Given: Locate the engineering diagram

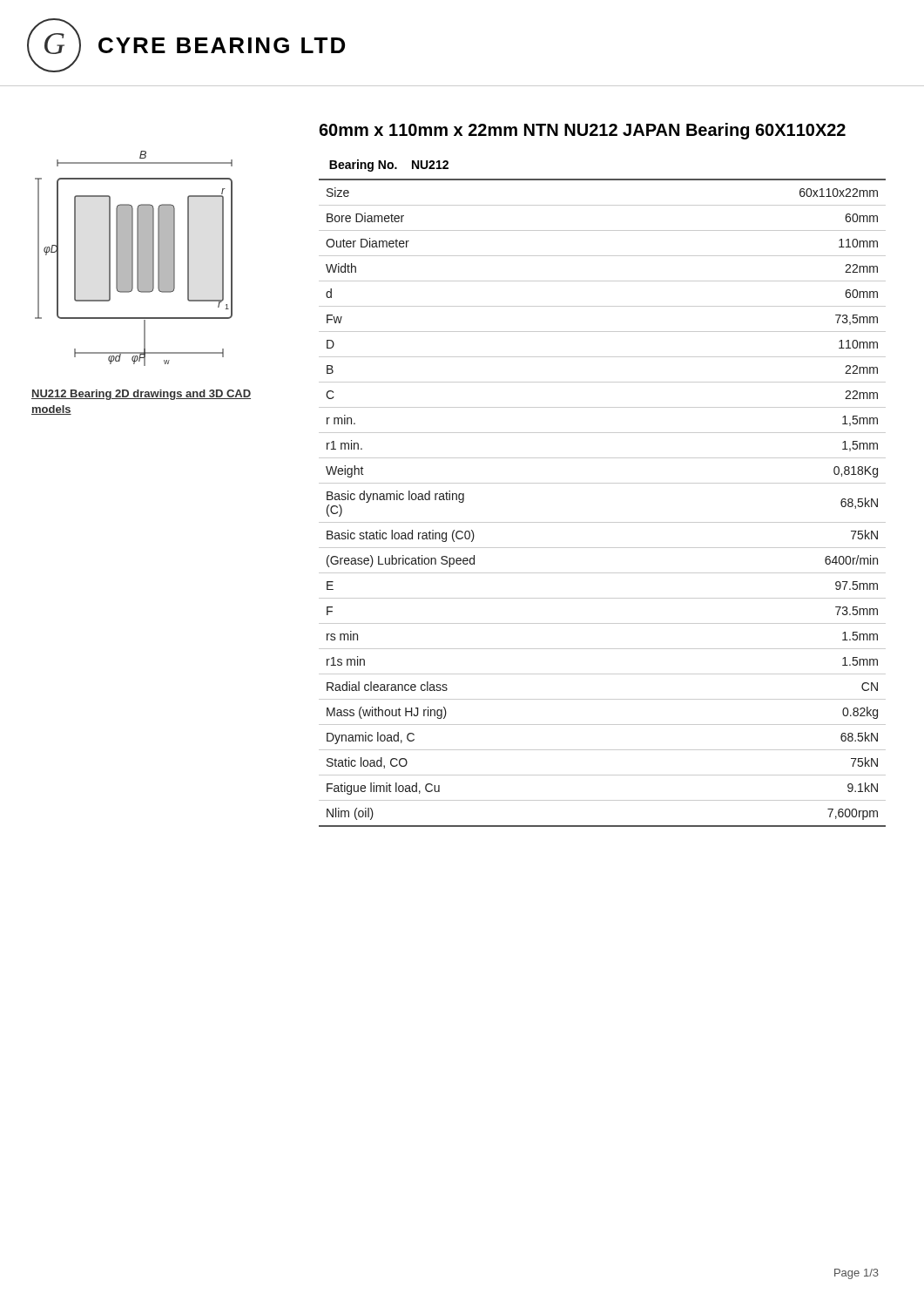Looking at the screenshot, I should click(158, 250).
